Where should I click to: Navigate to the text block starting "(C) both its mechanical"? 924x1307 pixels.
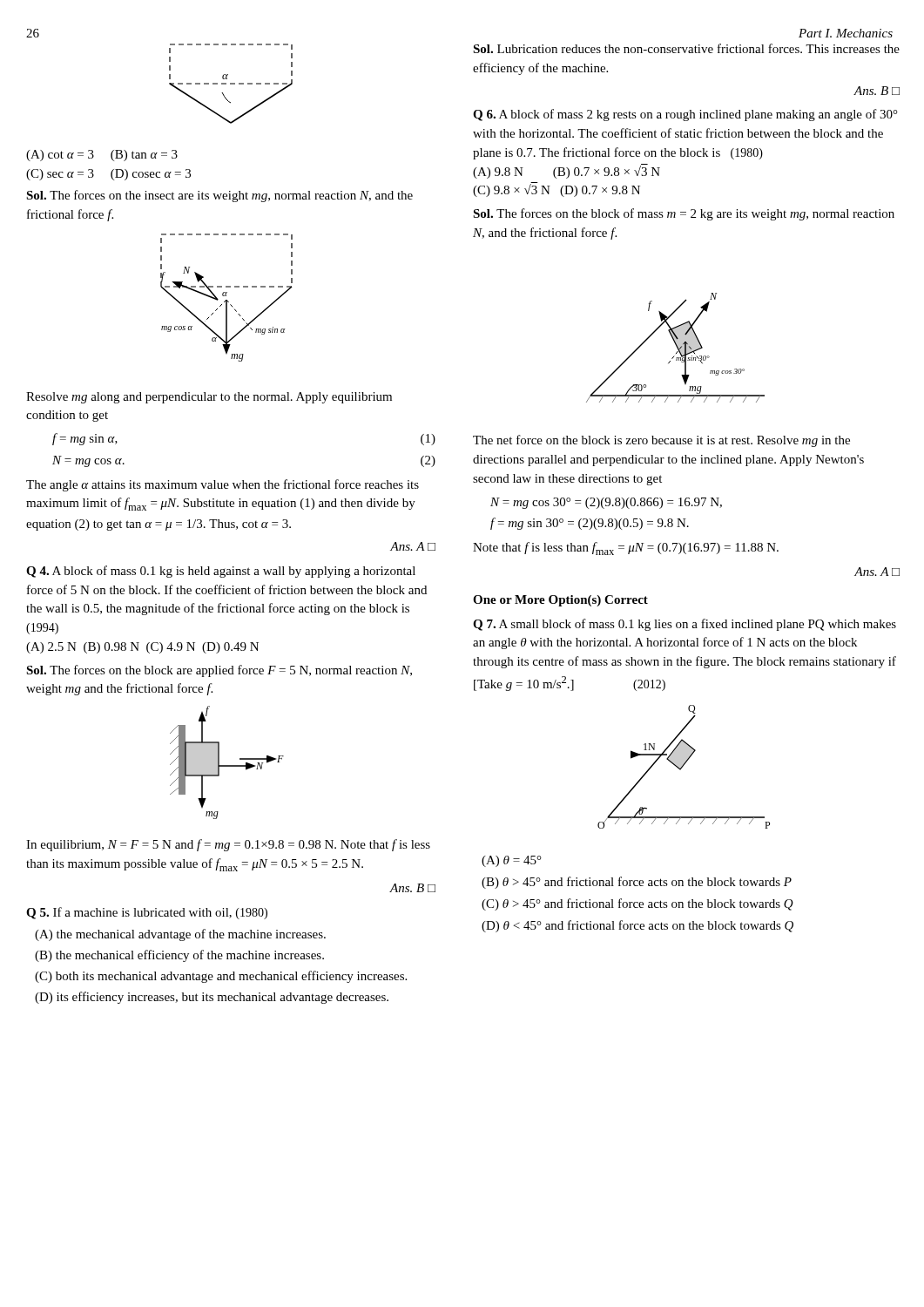(221, 976)
